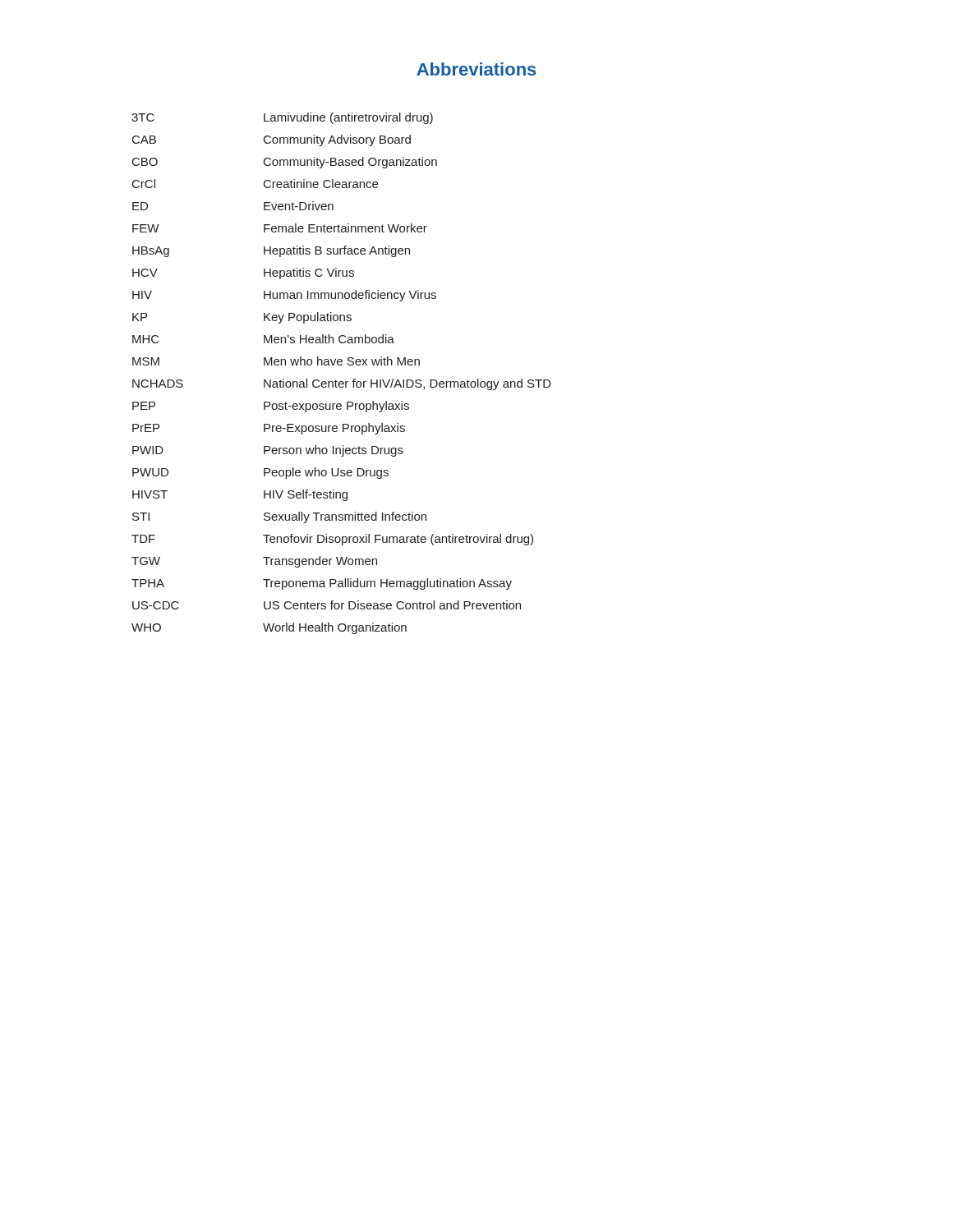Find the list item that reads "TPHA Treponema Pallidum Hemagglutination Assay"

tap(322, 583)
